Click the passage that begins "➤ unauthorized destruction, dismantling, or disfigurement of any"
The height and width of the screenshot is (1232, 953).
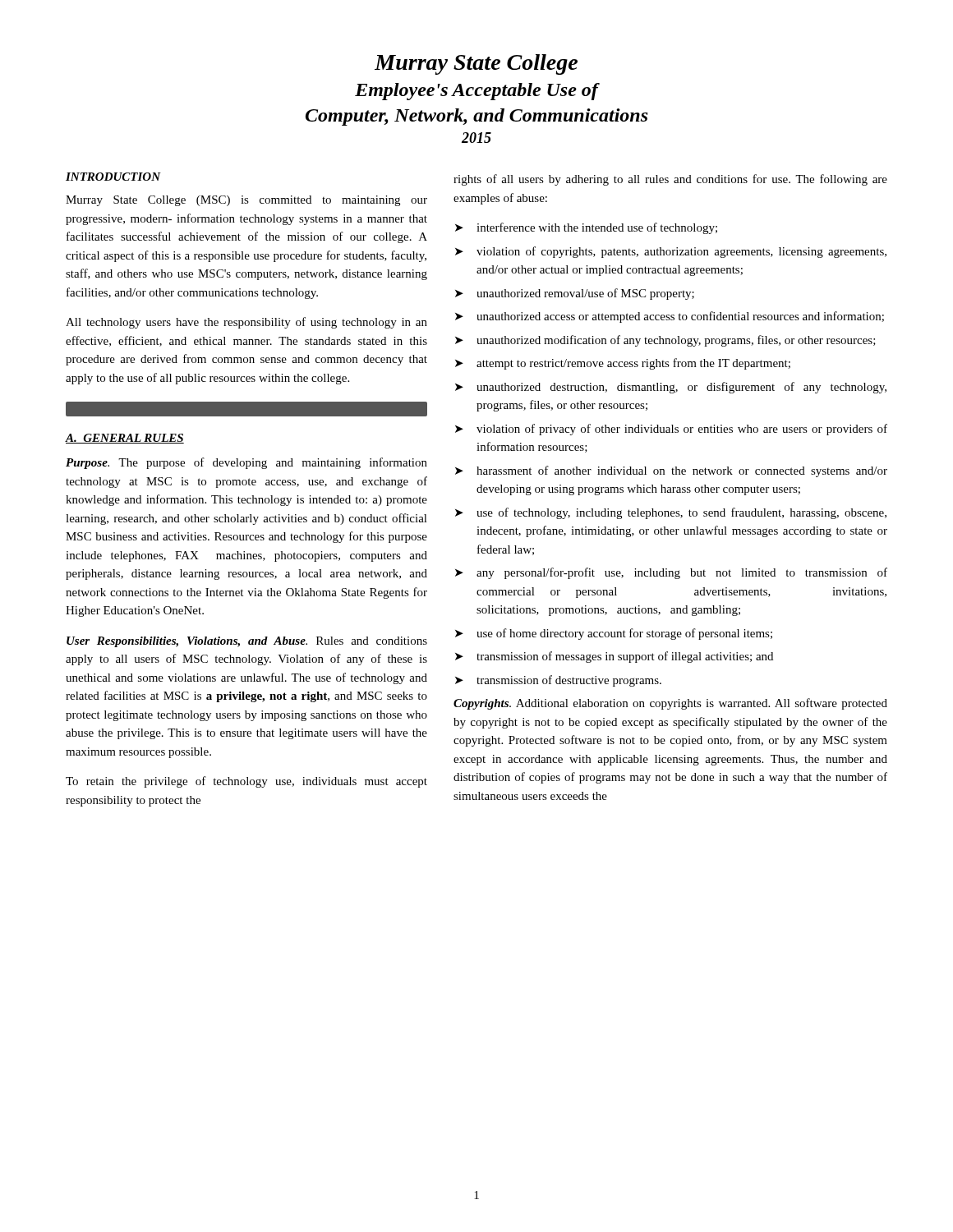(x=670, y=396)
